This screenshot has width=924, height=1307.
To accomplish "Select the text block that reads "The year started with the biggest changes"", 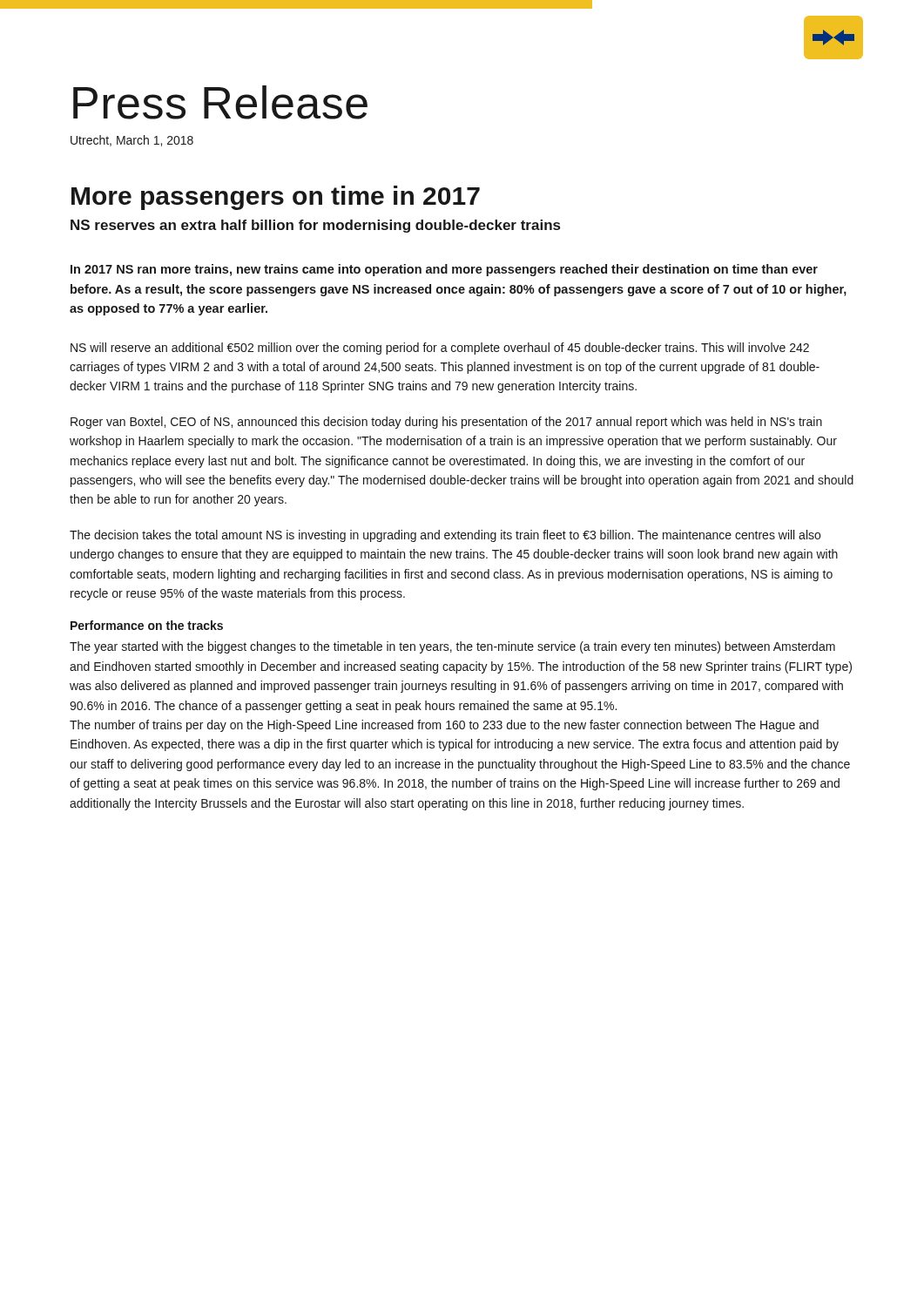I will (x=461, y=725).
